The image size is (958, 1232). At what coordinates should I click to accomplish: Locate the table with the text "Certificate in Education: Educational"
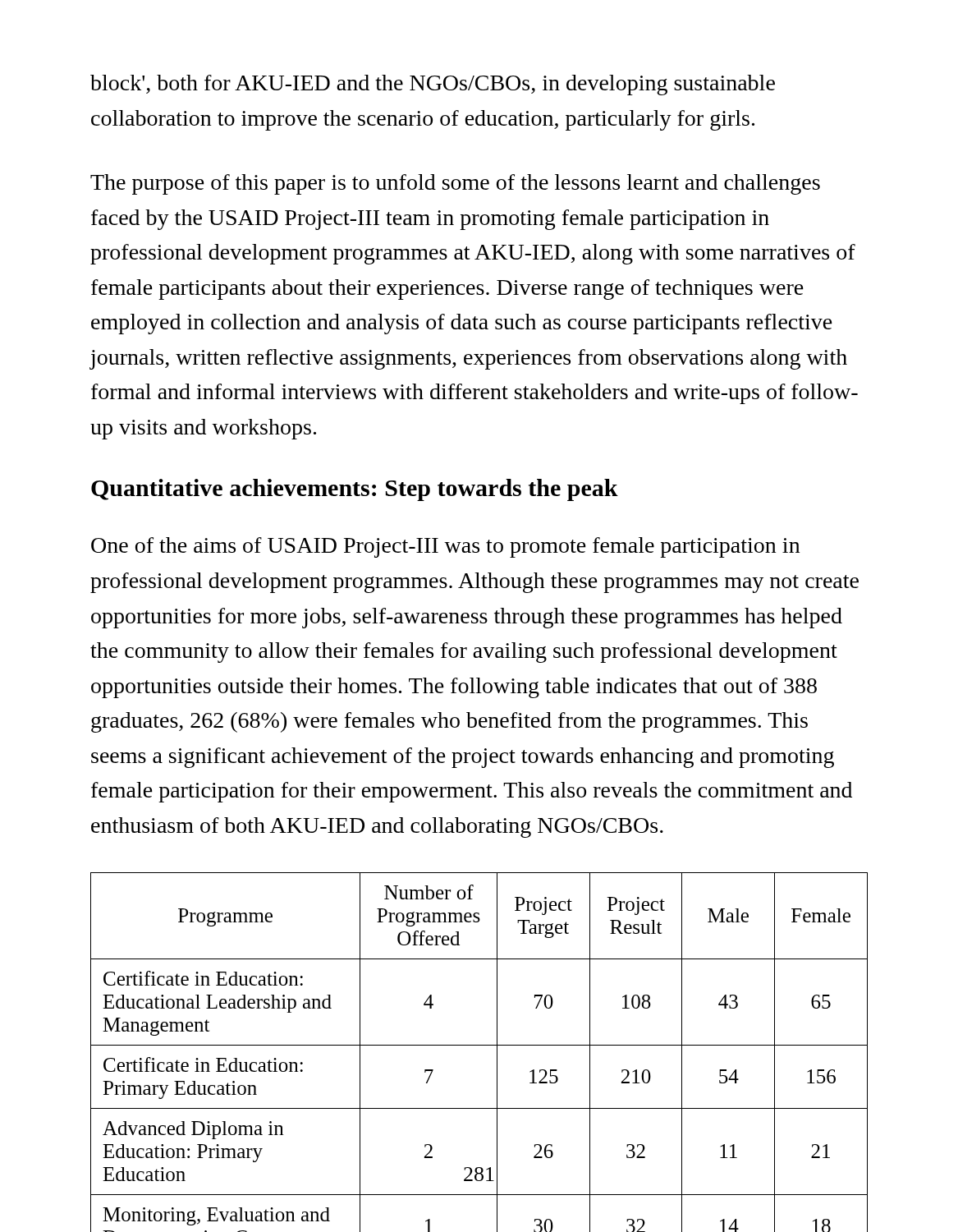point(479,1052)
